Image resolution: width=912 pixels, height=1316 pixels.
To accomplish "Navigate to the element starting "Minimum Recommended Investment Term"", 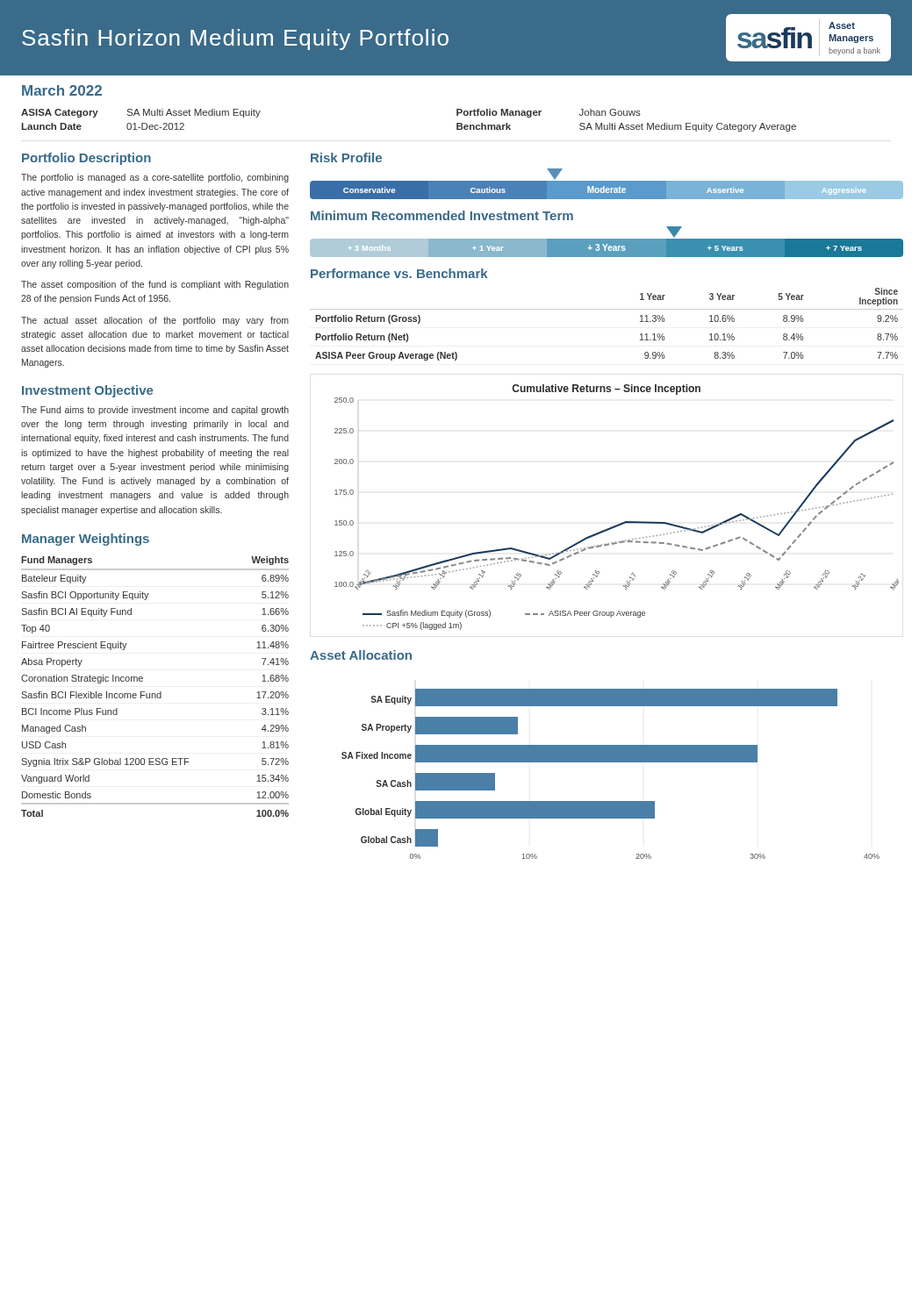I will coord(442,216).
